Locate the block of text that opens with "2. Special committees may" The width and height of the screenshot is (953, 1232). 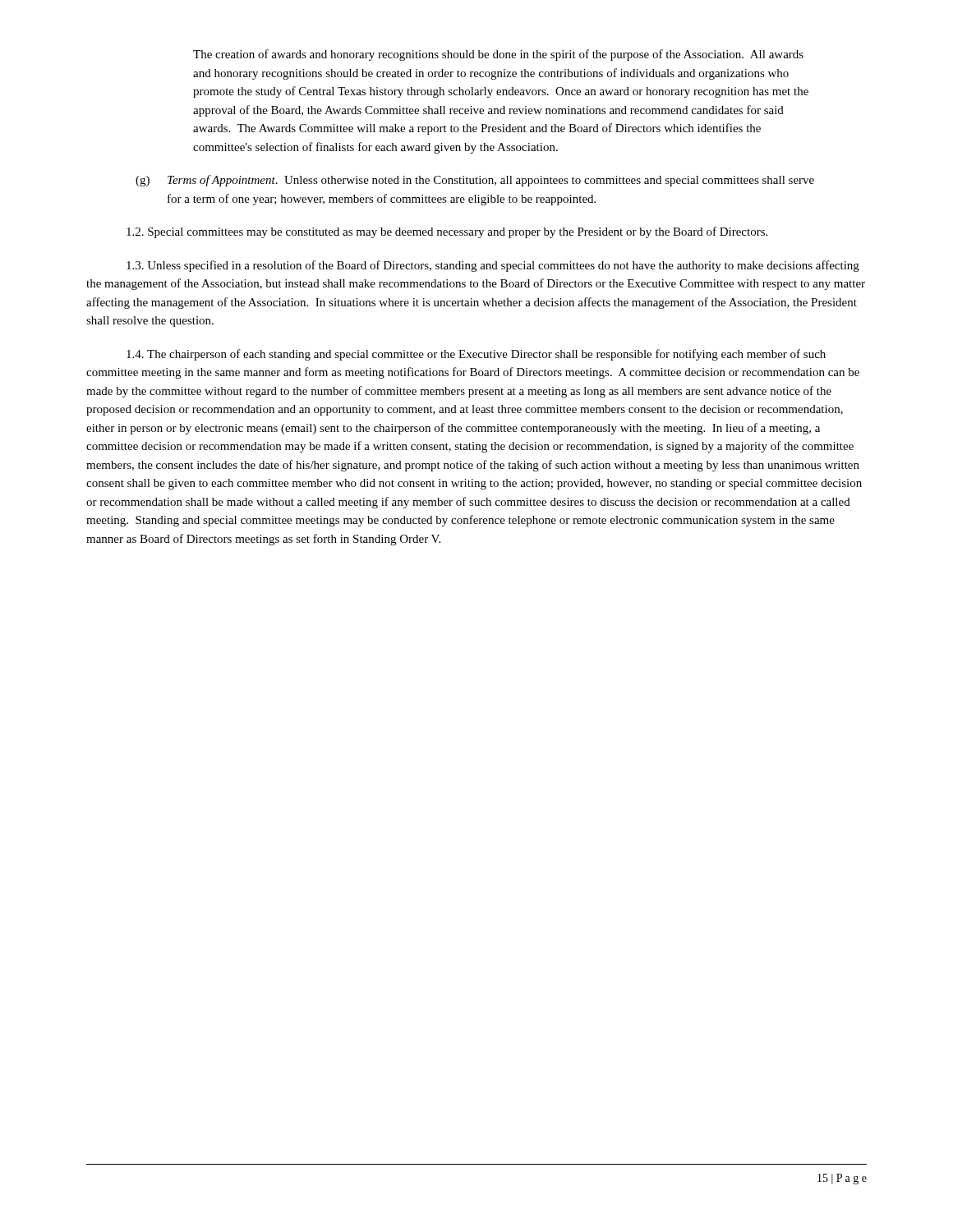447,232
